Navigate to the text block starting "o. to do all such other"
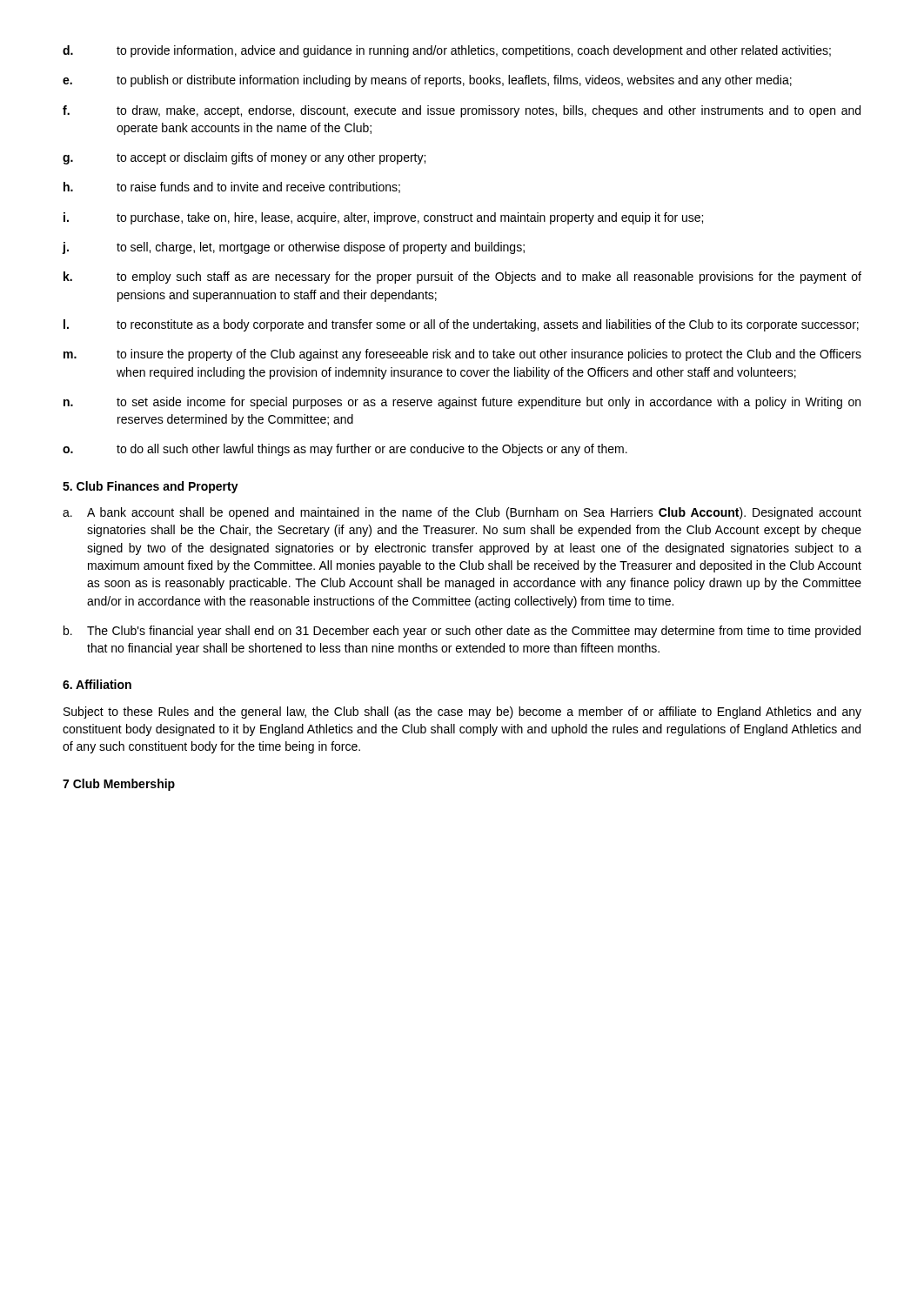924x1305 pixels. tap(462, 449)
